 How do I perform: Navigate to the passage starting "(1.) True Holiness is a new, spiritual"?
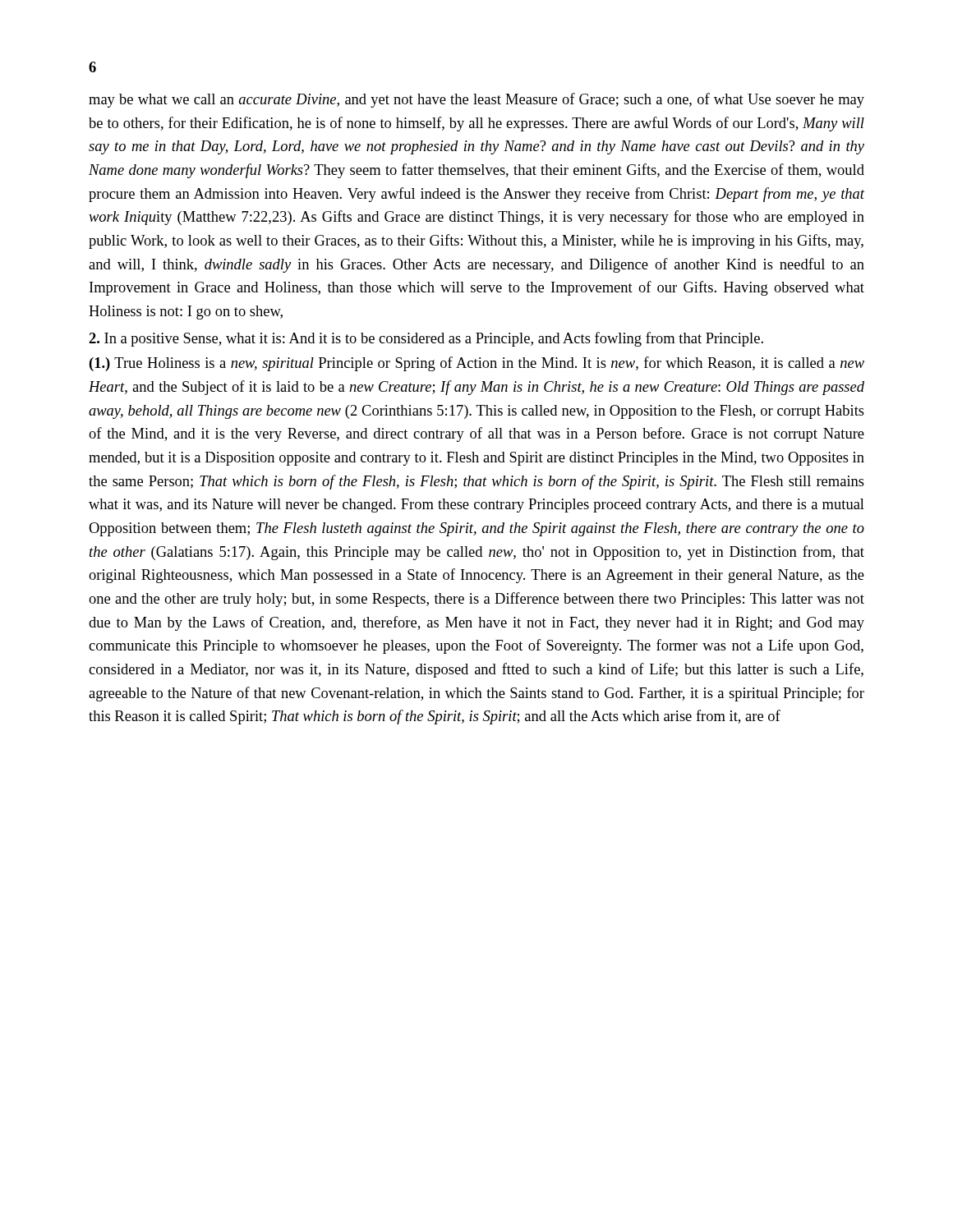click(x=476, y=540)
